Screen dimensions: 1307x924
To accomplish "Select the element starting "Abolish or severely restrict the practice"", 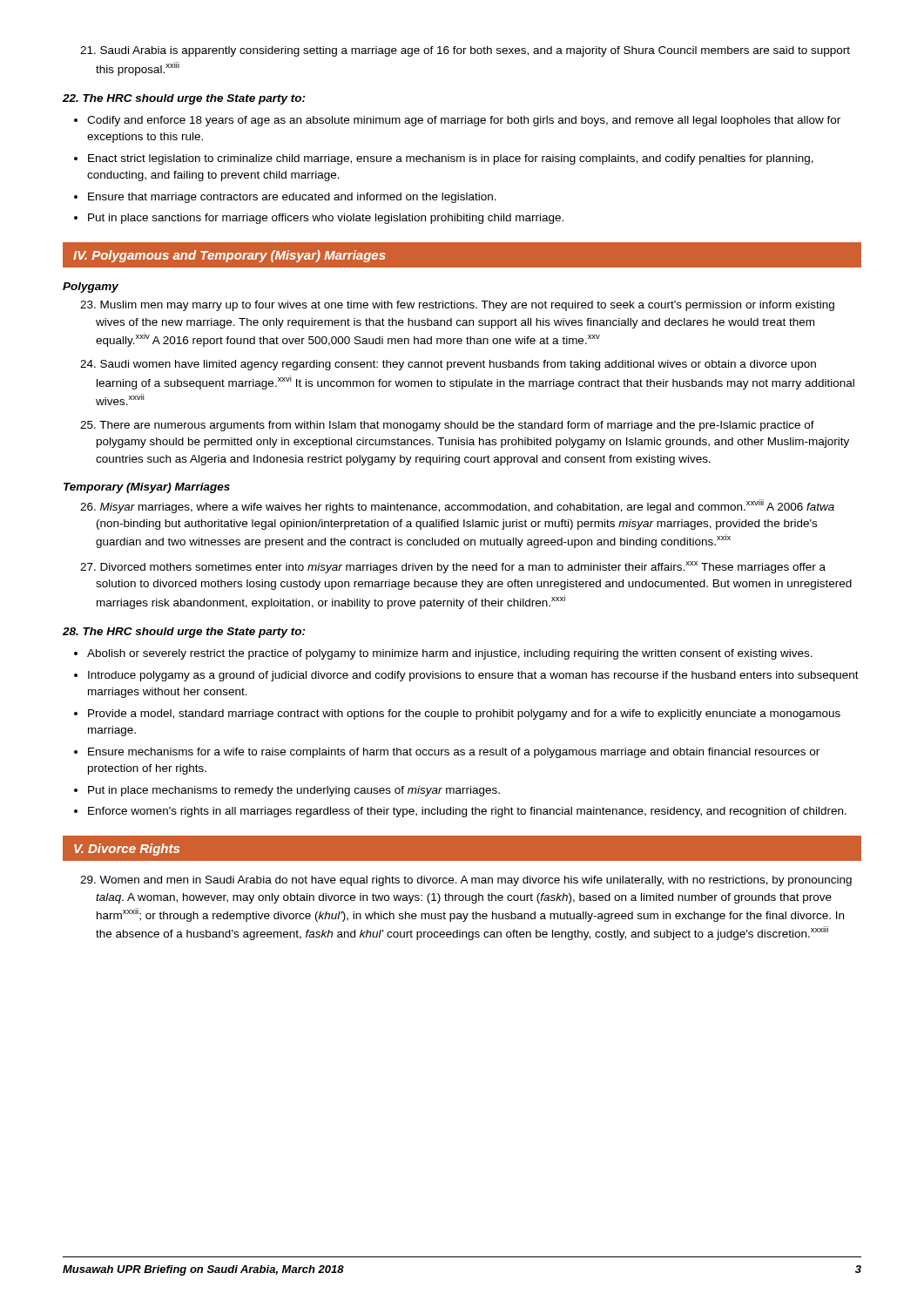I will (450, 654).
